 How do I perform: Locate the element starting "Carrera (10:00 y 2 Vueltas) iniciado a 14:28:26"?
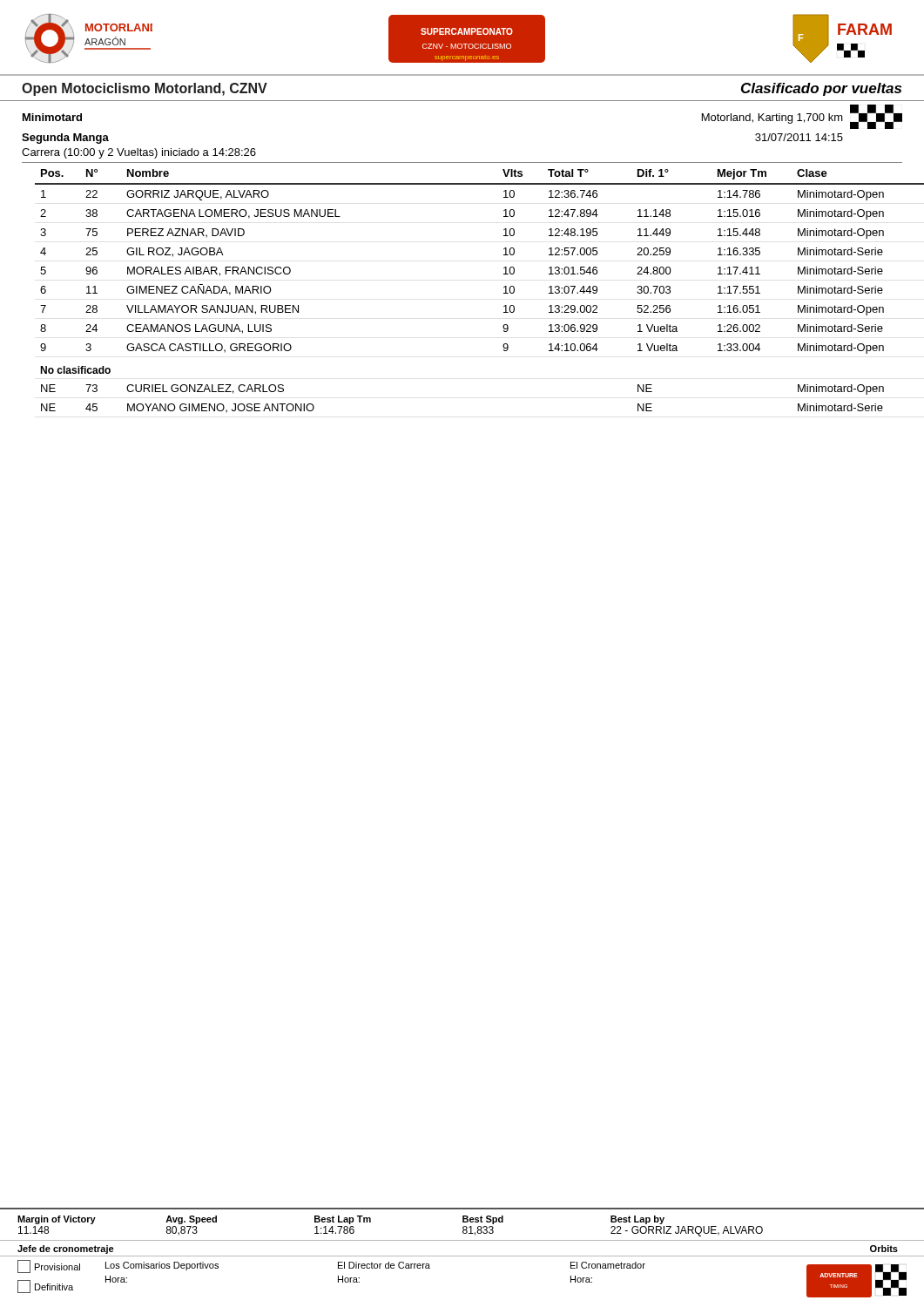click(139, 152)
